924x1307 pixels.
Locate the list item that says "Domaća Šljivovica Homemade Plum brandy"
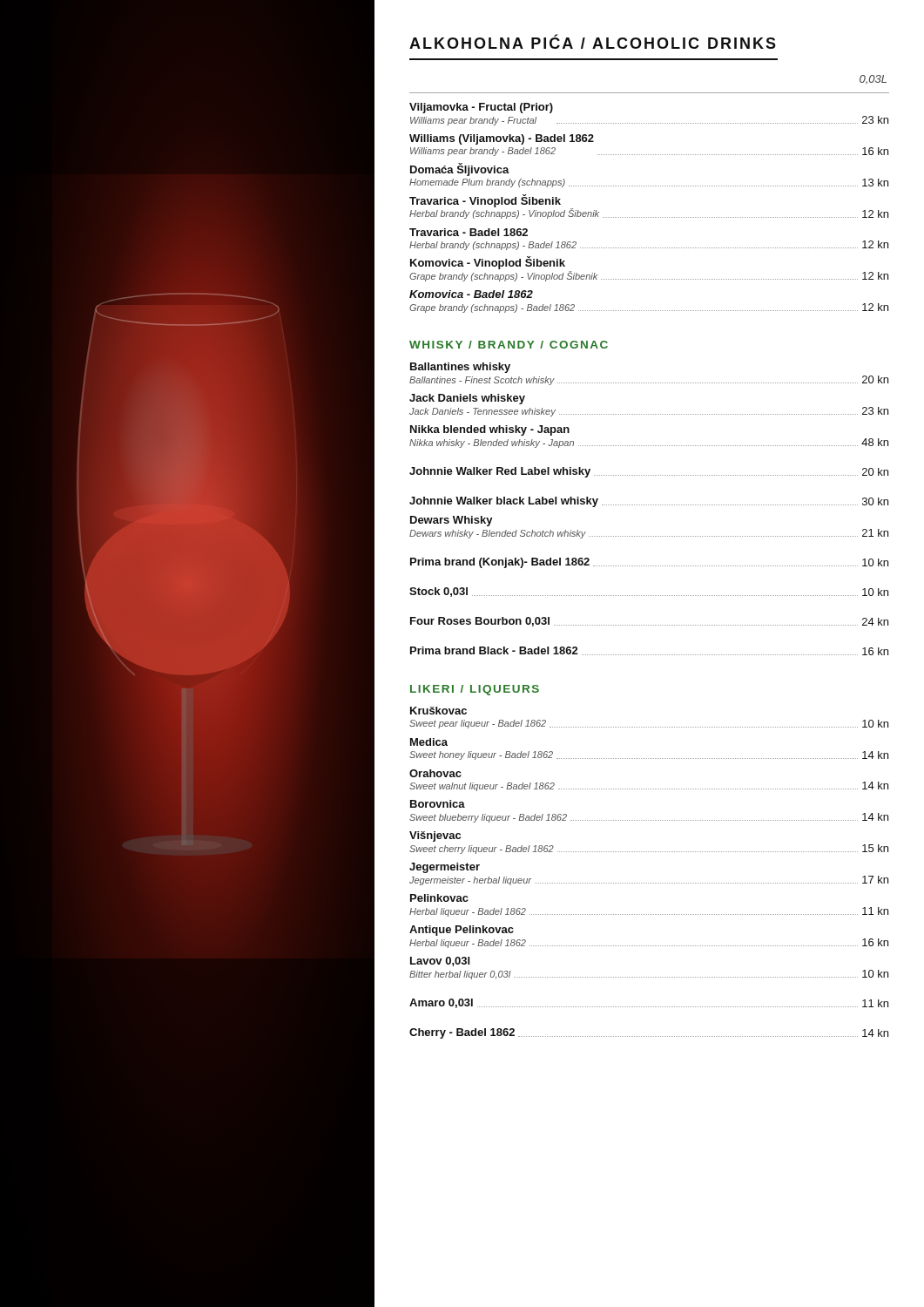click(649, 176)
